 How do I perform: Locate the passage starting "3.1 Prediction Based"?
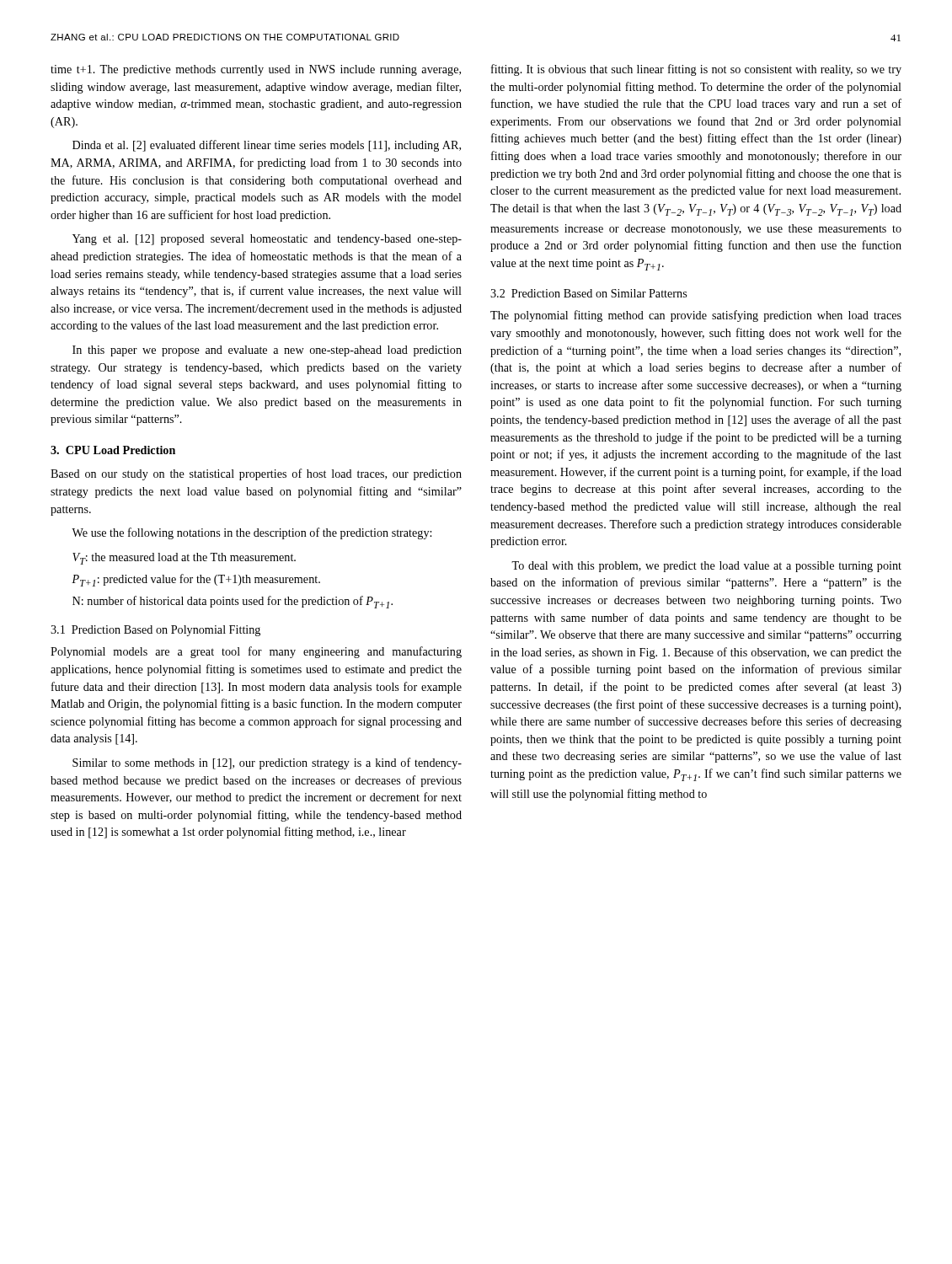click(256, 630)
